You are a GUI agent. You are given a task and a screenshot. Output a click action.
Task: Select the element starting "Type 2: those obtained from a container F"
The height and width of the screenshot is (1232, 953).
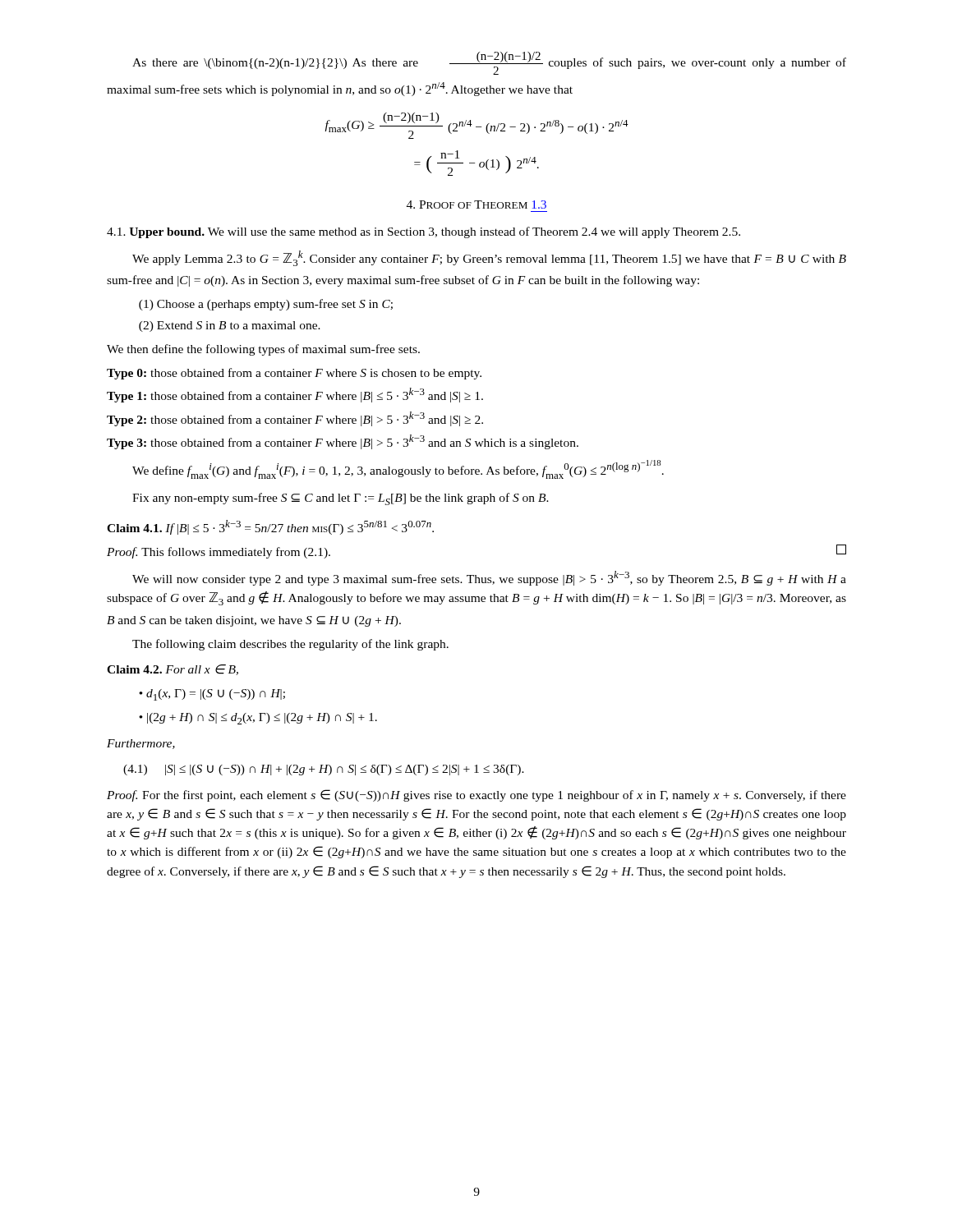click(x=476, y=418)
